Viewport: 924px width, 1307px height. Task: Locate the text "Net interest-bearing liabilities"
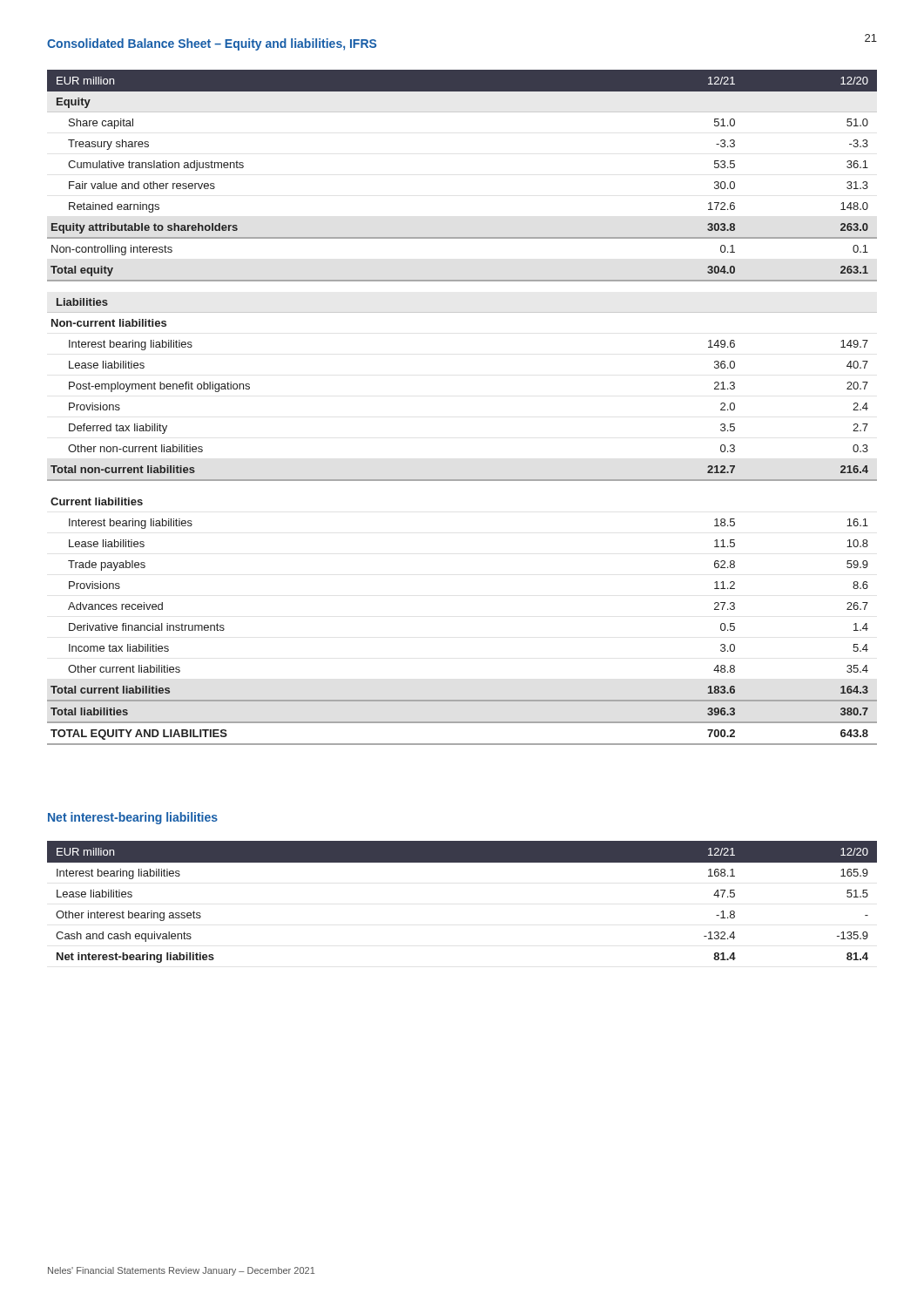[x=132, y=817]
